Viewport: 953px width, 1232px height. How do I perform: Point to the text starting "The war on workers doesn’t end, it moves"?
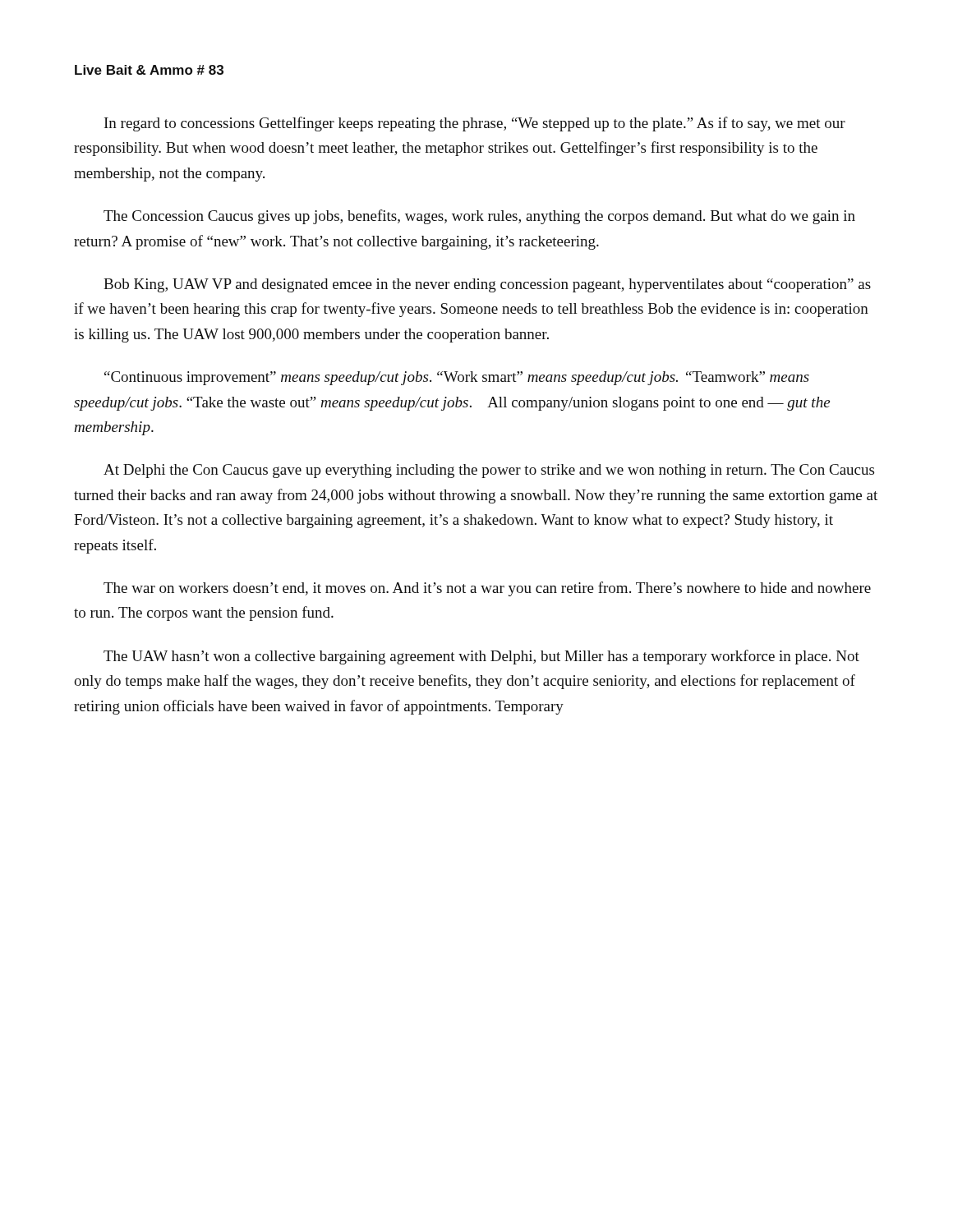tap(472, 600)
